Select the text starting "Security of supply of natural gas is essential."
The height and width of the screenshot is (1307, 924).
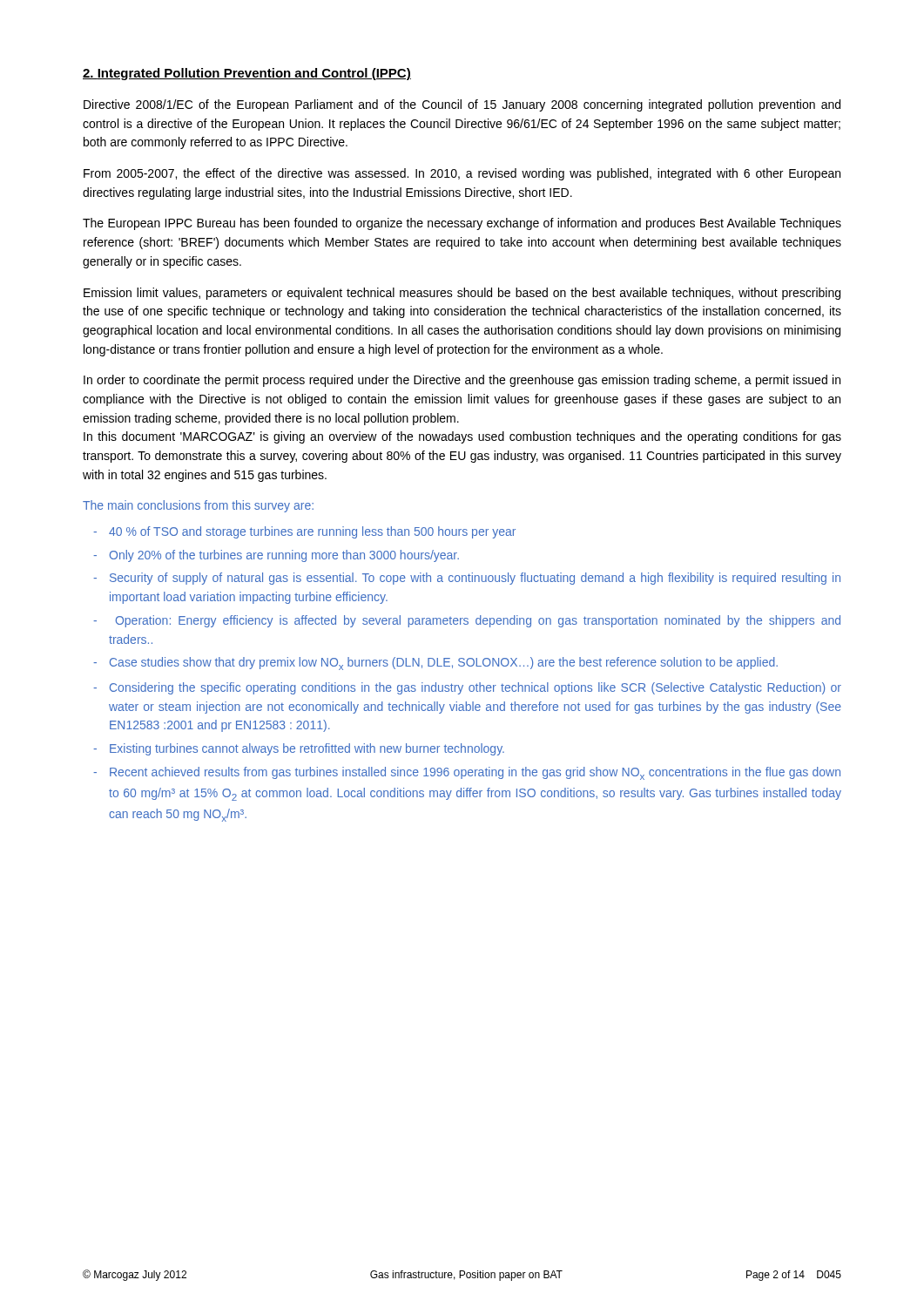click(475, 588)
